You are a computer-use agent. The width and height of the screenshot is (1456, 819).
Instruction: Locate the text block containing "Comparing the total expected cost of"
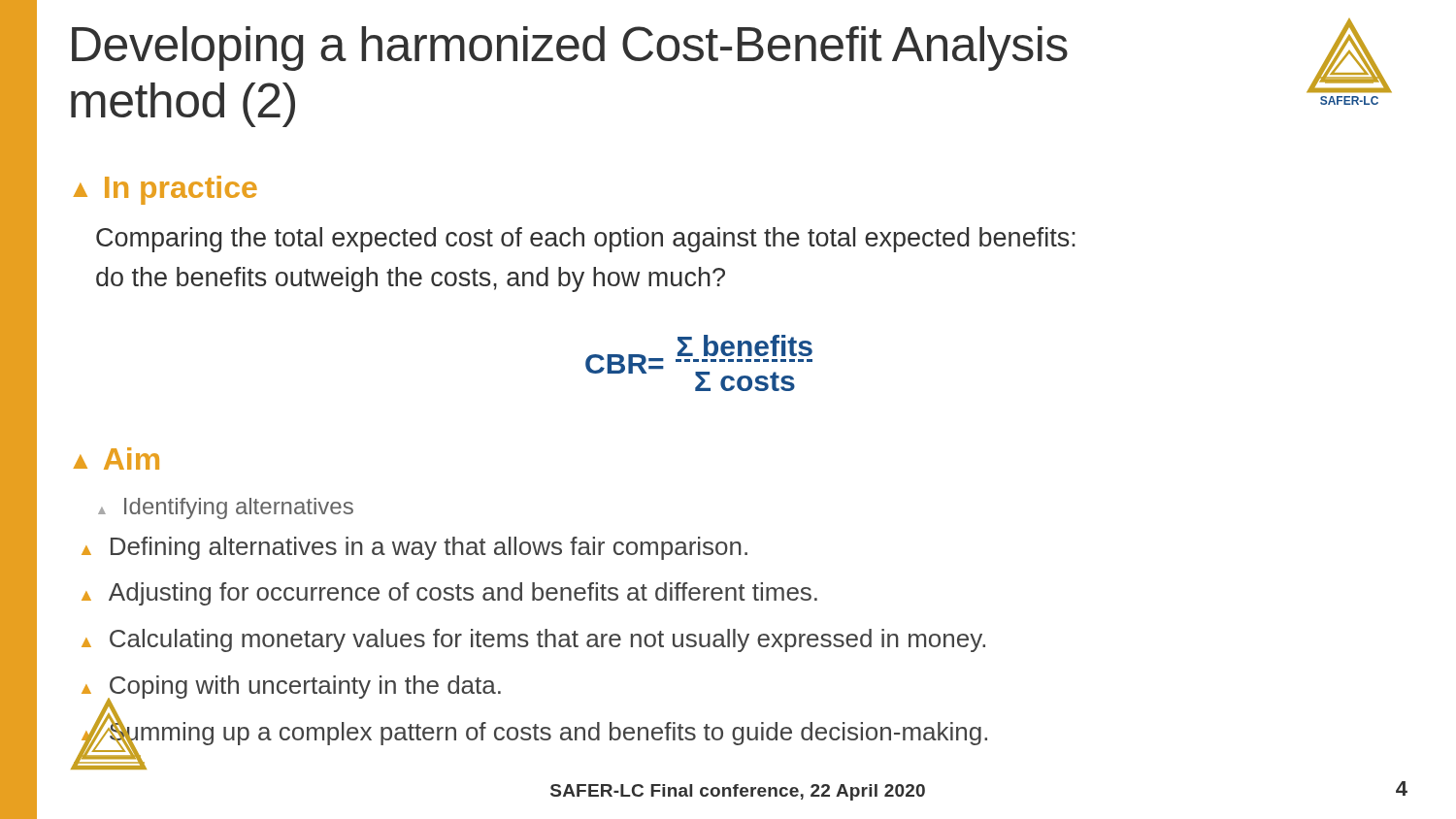click(586, 257)
